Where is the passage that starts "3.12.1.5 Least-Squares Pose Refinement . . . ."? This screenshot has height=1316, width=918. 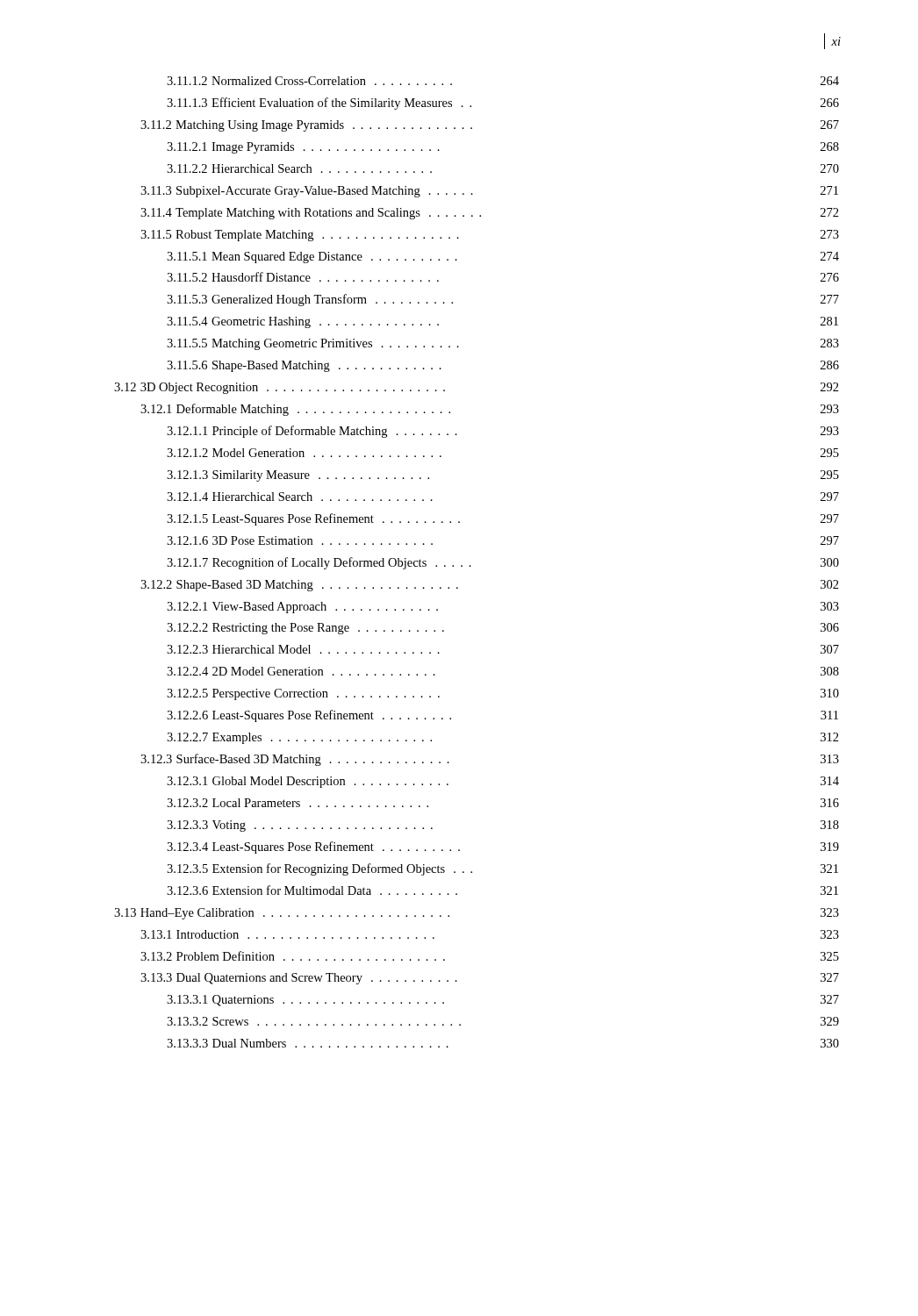[x=267, y=519]
